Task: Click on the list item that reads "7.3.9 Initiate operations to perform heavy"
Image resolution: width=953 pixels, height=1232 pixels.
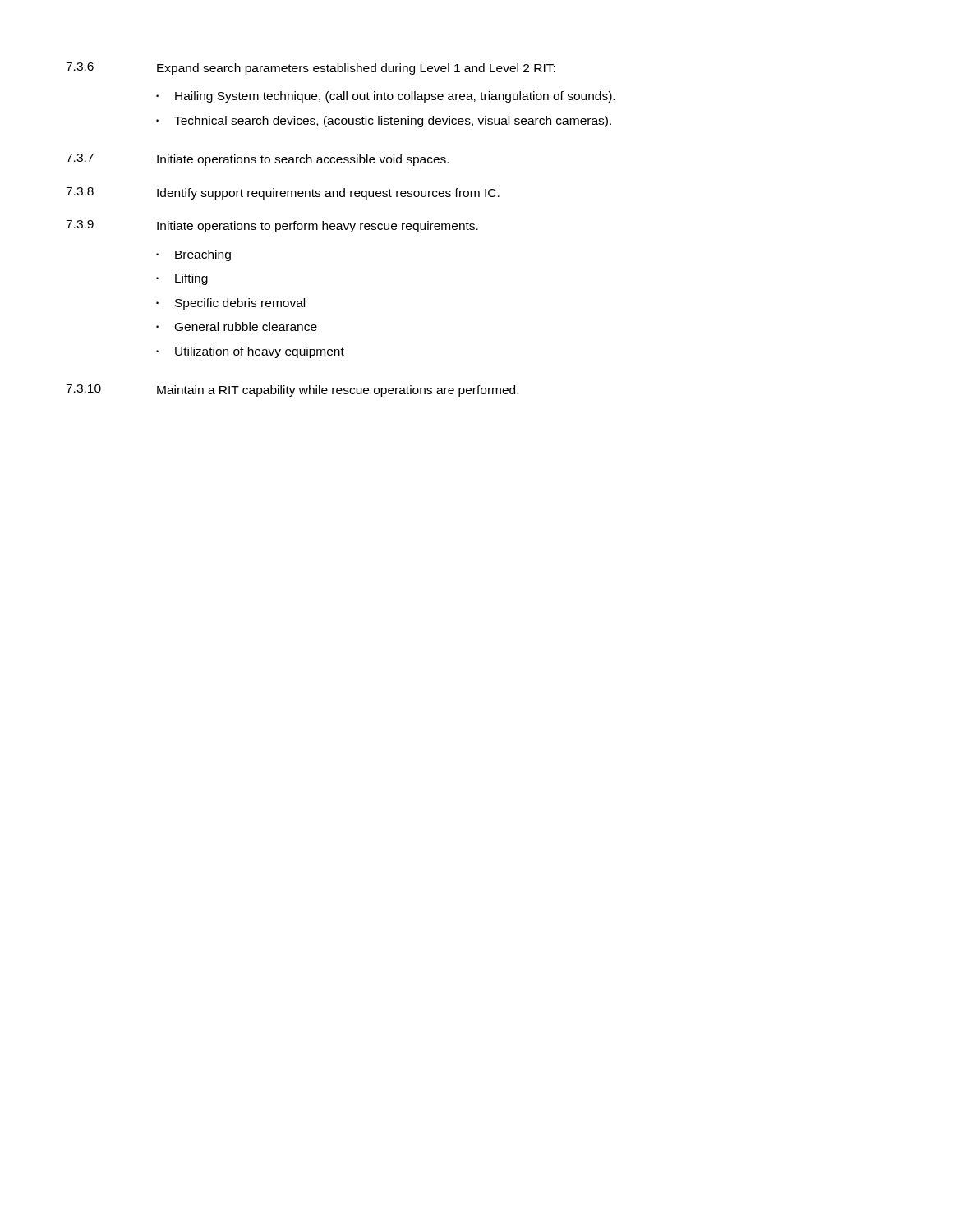Action: (272, 226)
